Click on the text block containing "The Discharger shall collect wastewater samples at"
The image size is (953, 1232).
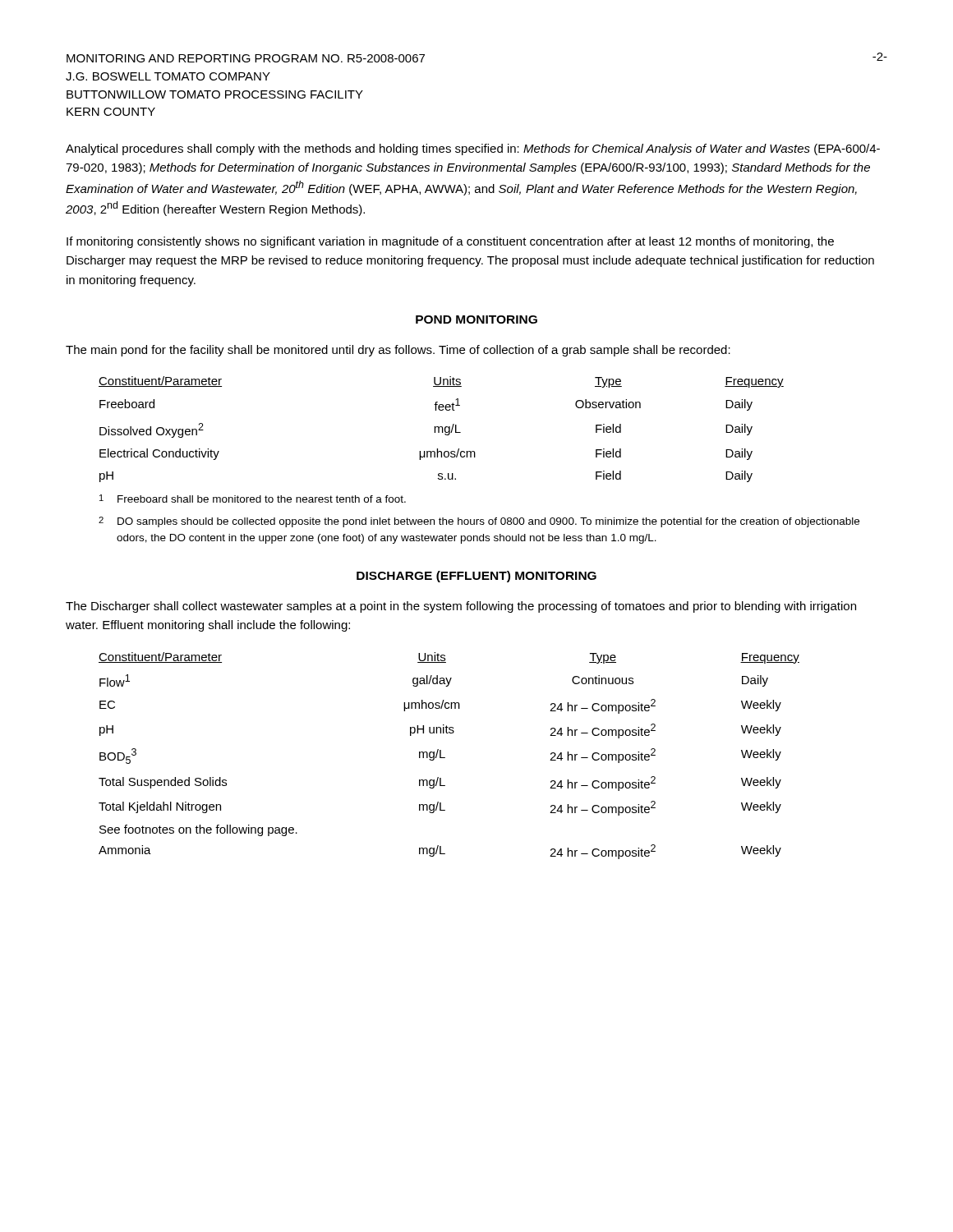click(x=476, y=616)
